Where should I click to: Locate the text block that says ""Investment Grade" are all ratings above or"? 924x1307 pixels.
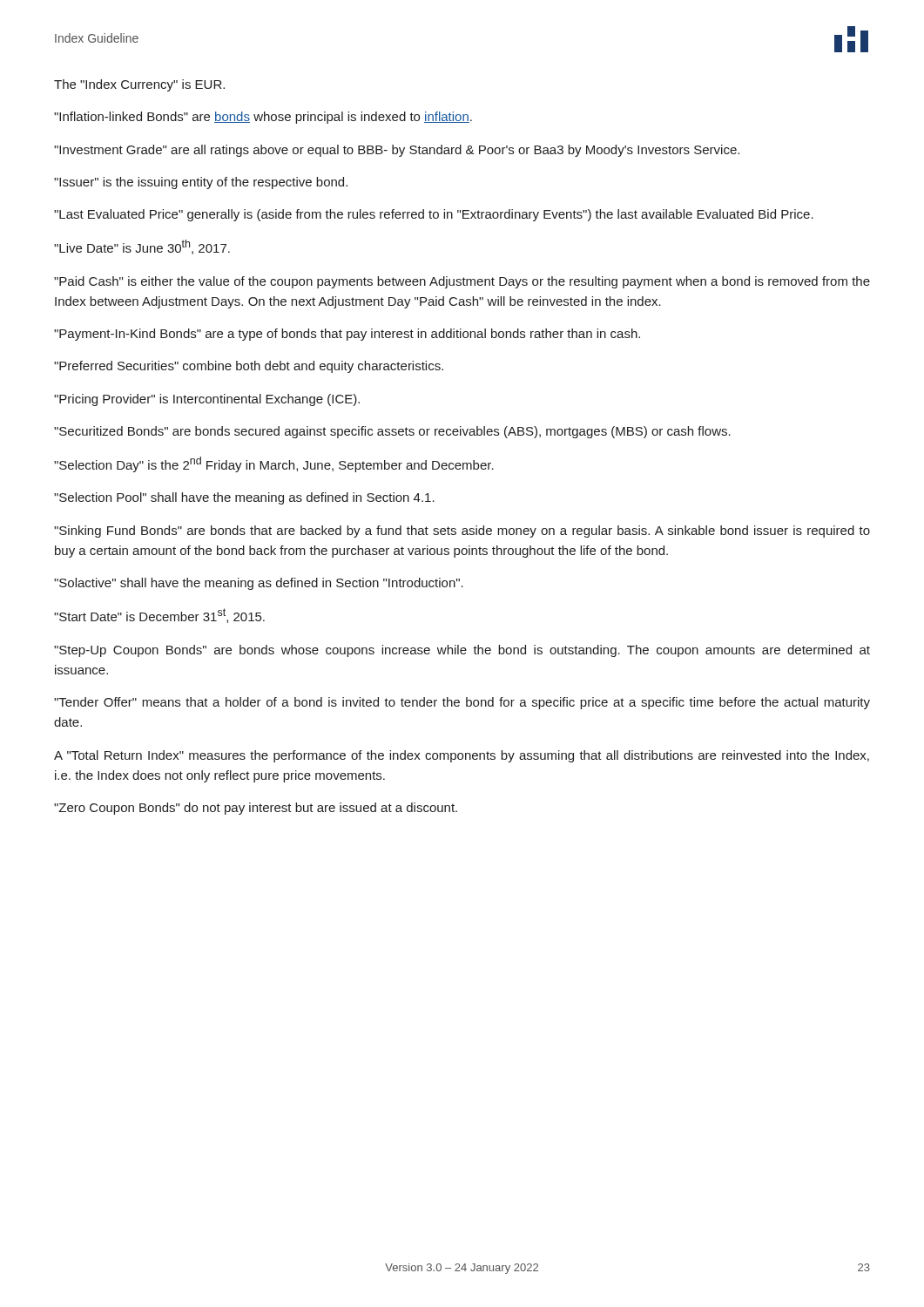tap(397, 149)
